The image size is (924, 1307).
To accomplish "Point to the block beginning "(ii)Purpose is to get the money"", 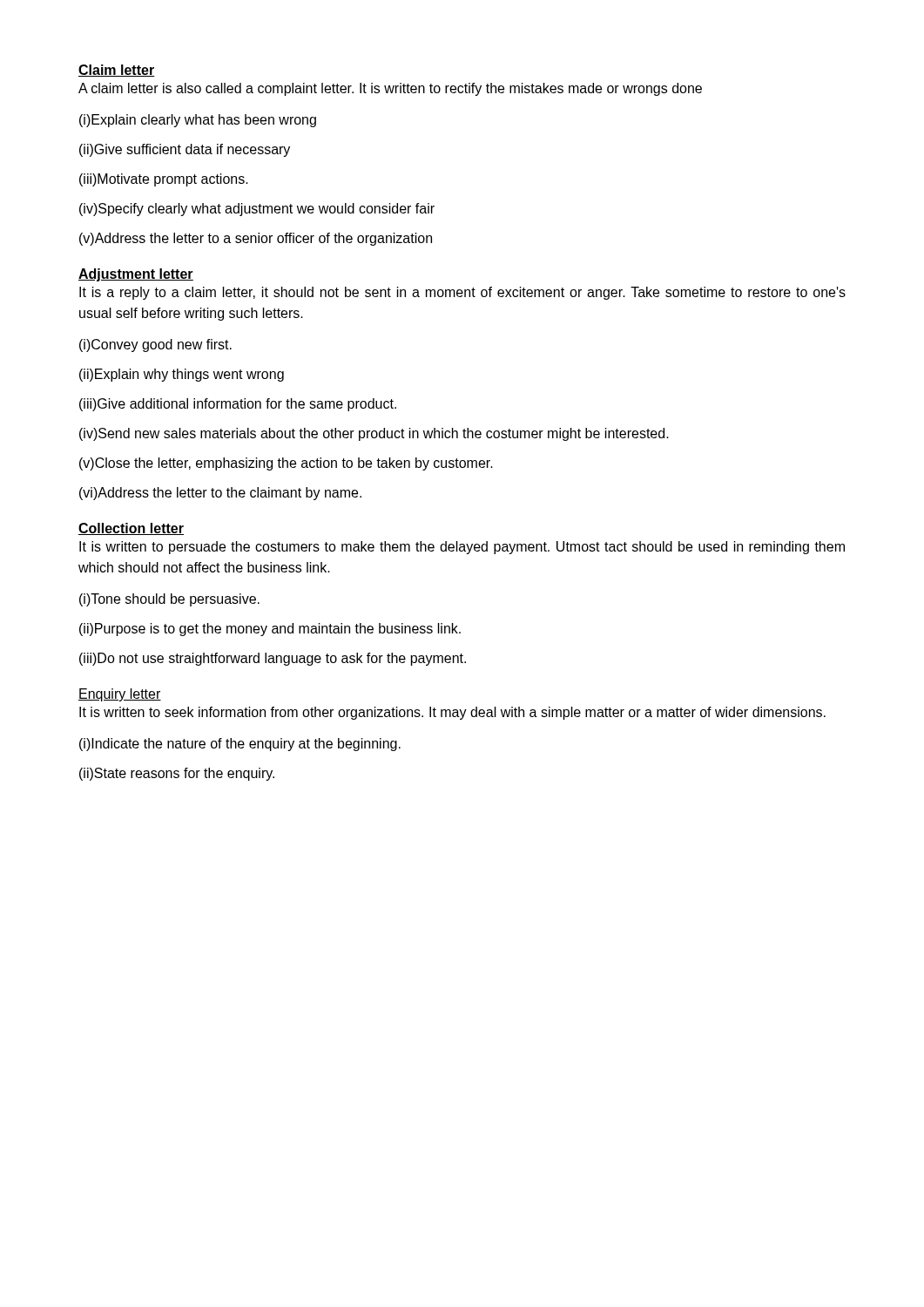I will 270,629.
